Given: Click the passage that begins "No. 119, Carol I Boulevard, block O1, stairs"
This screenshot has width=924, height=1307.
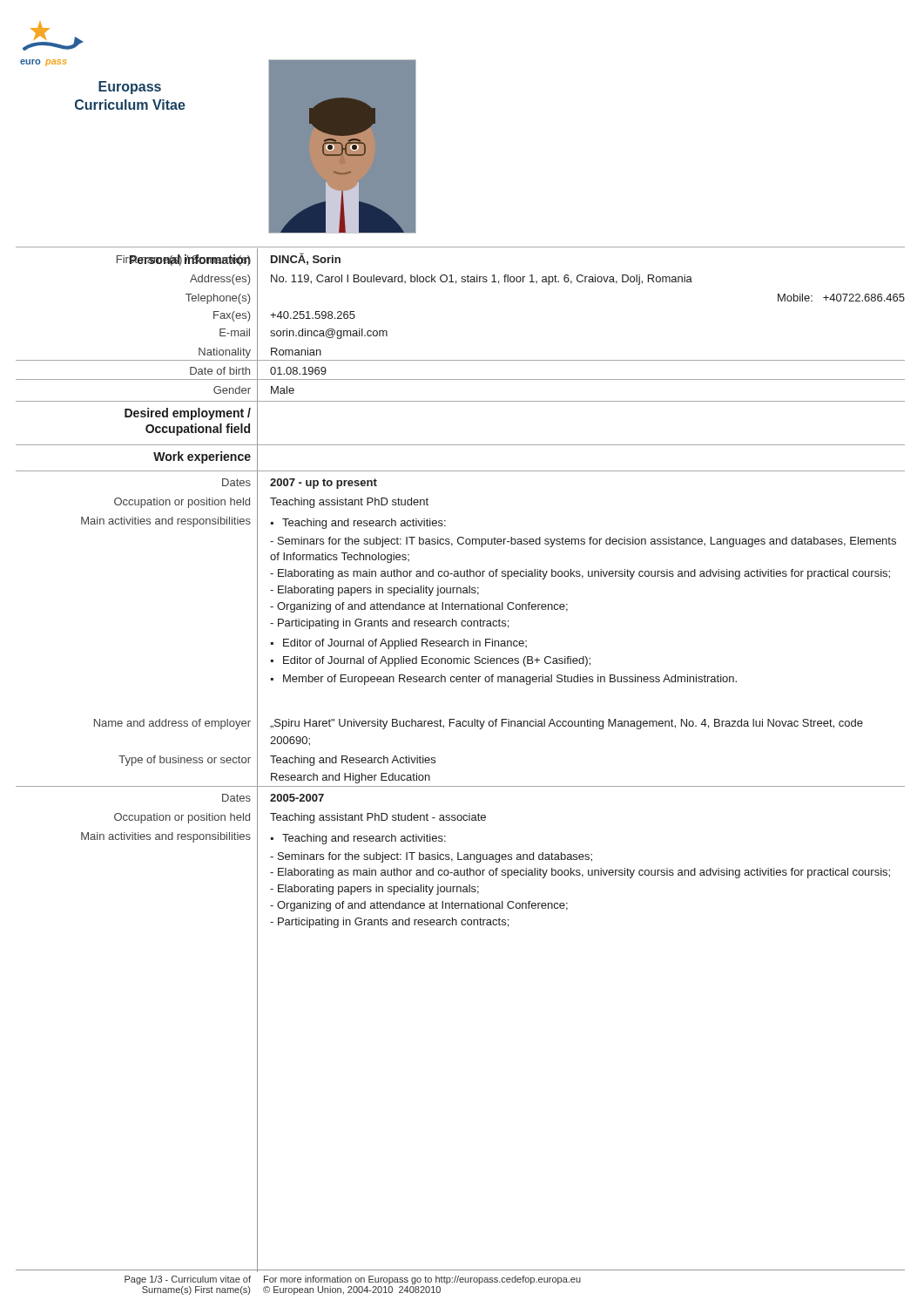Looking at the screenshot, I should click(481, 278).
